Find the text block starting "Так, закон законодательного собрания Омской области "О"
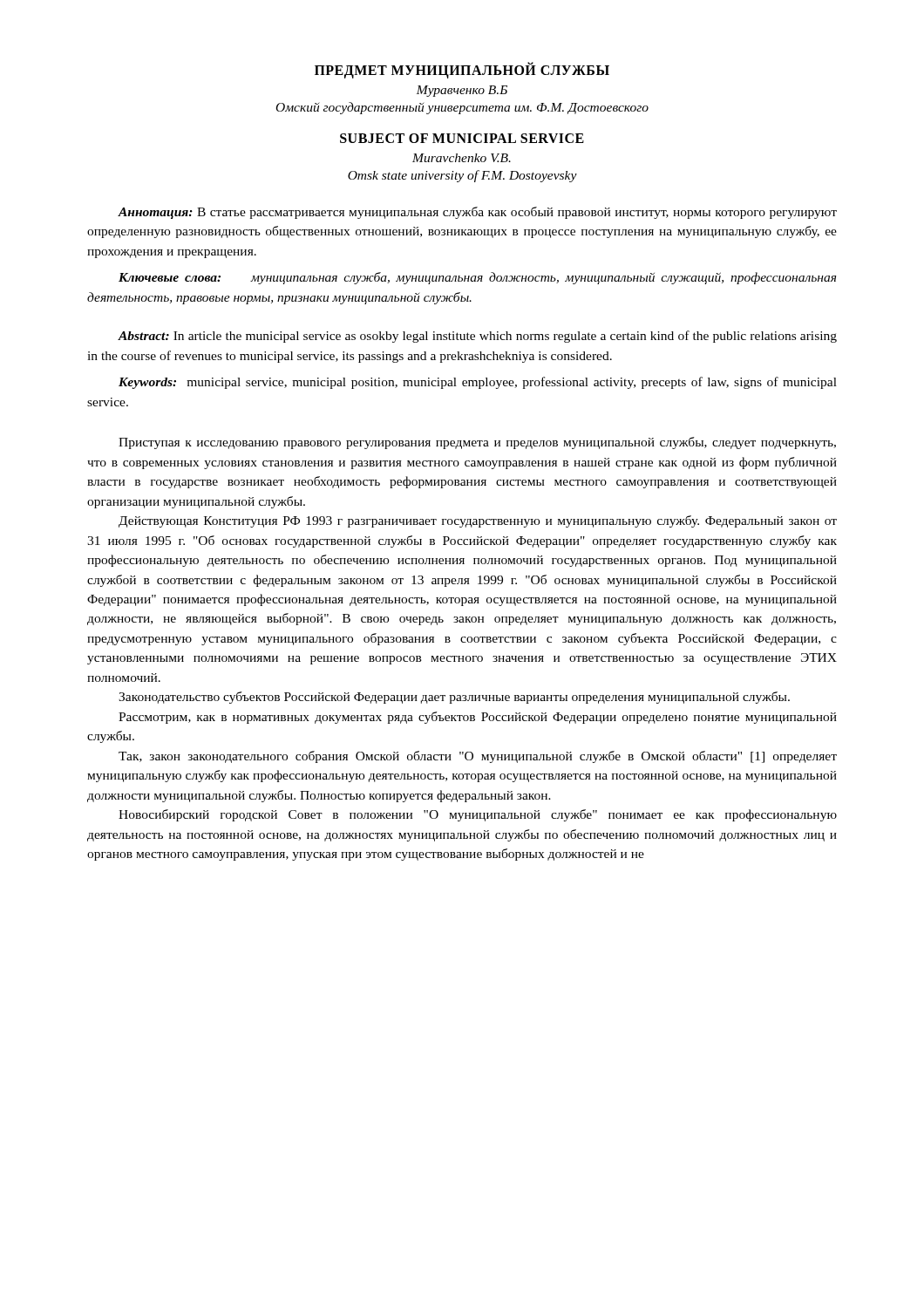This screenshot has width=924, height=1308. [462, 775]
